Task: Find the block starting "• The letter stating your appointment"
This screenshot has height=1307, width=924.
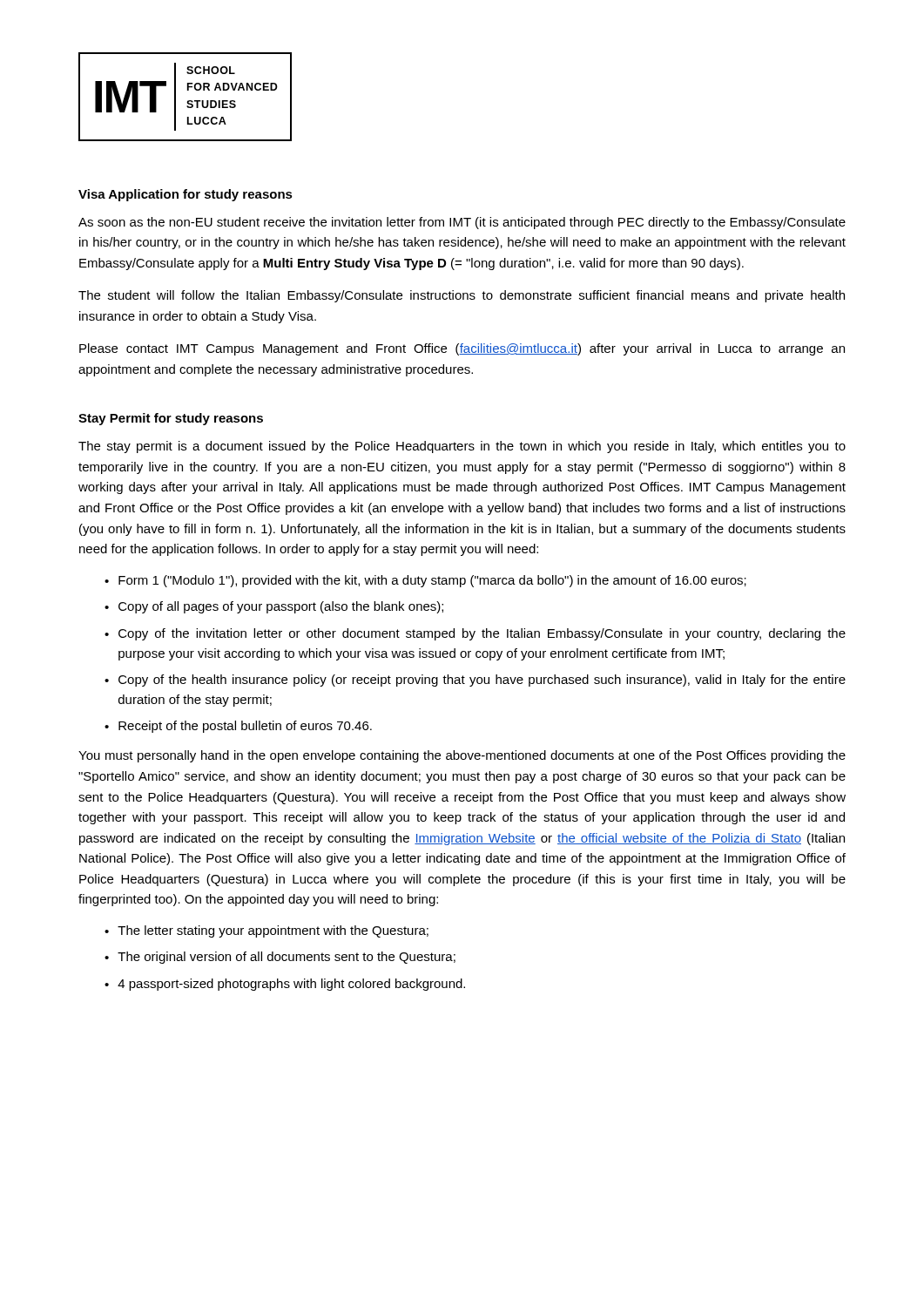Action: tap(267, 931)
